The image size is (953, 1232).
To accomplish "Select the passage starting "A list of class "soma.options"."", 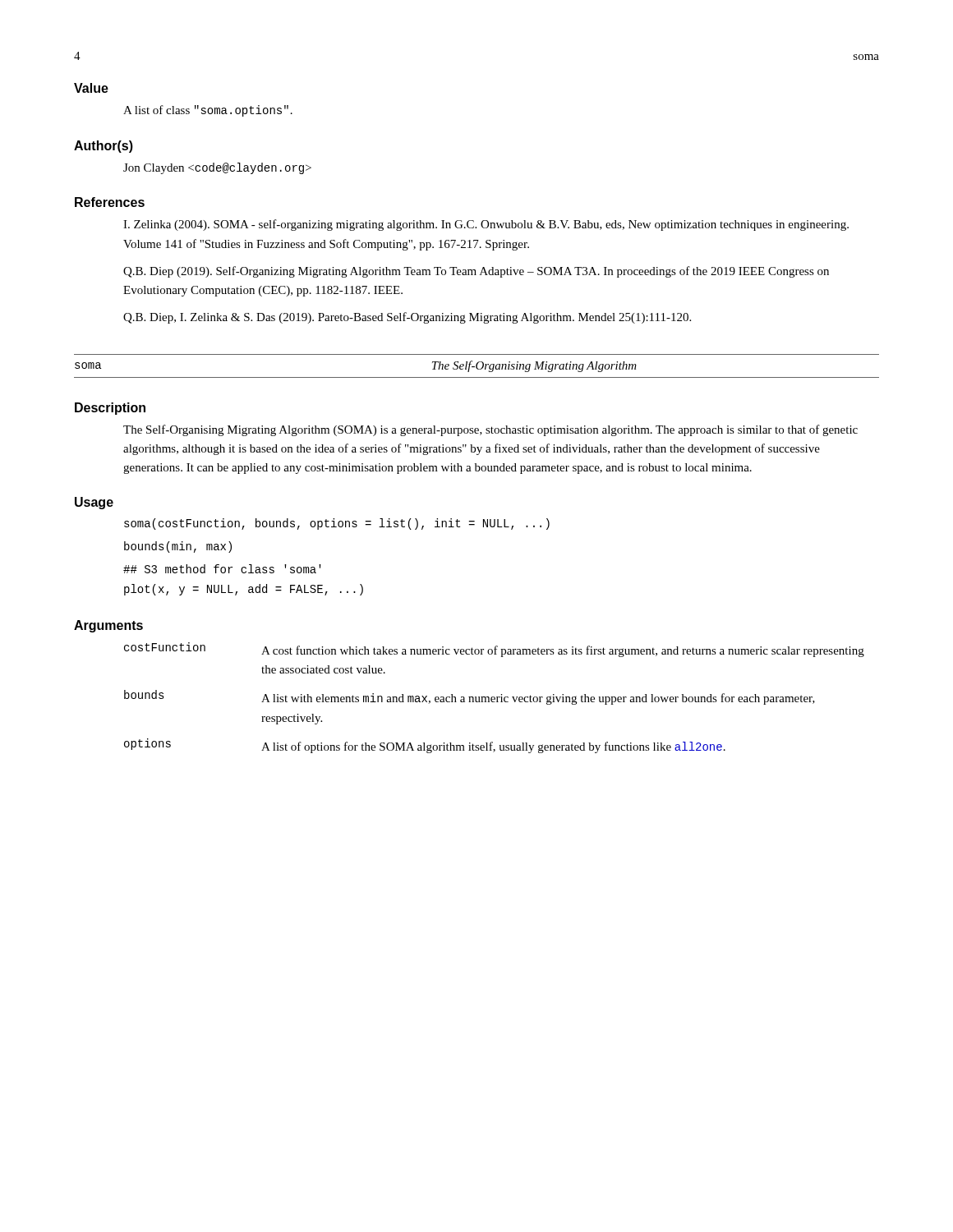I will coord(208,110).
